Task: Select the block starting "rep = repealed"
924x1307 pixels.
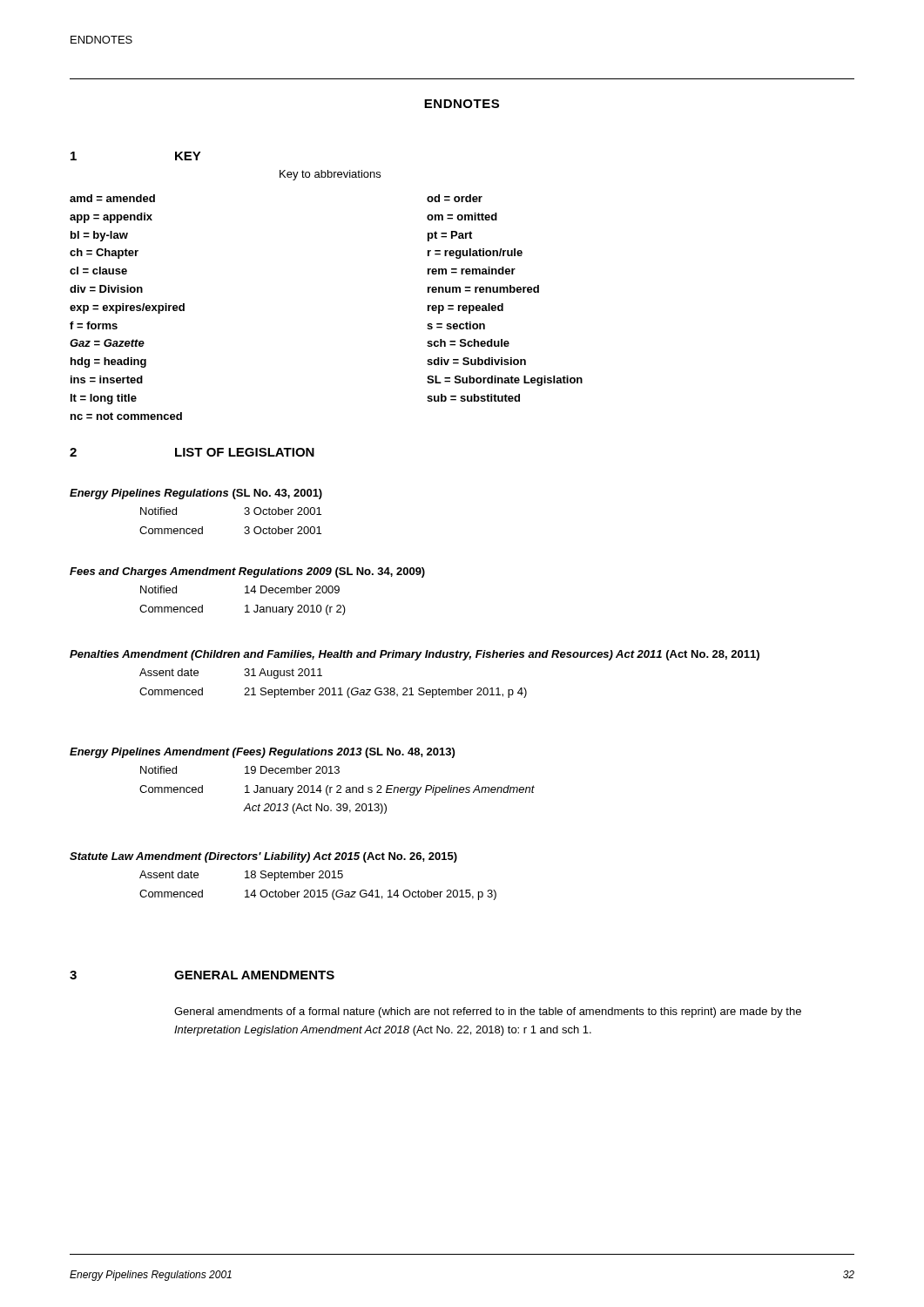Action: click(x=465, y=307)
